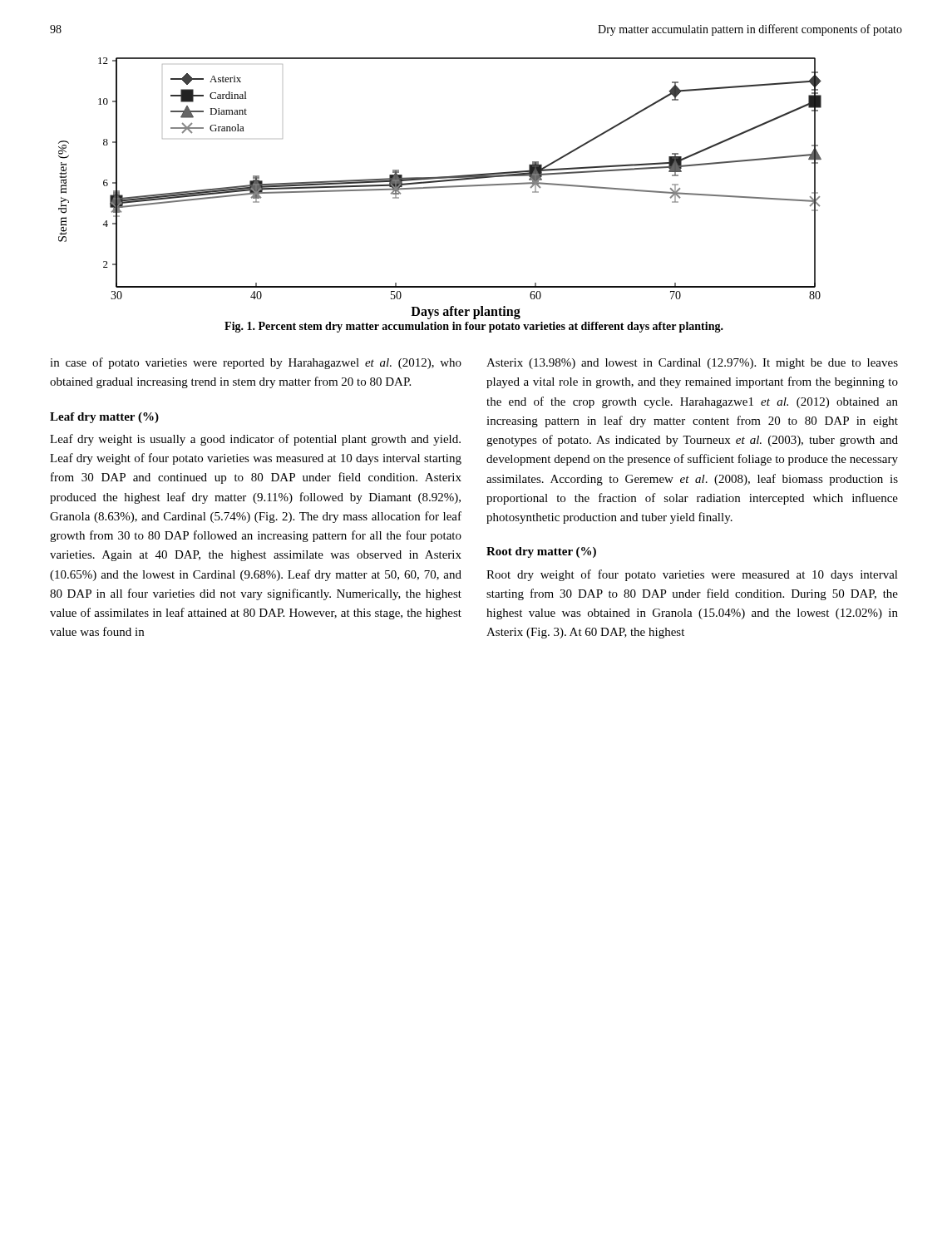
Task: Find the line chart
Action: (x=474, y=185)
